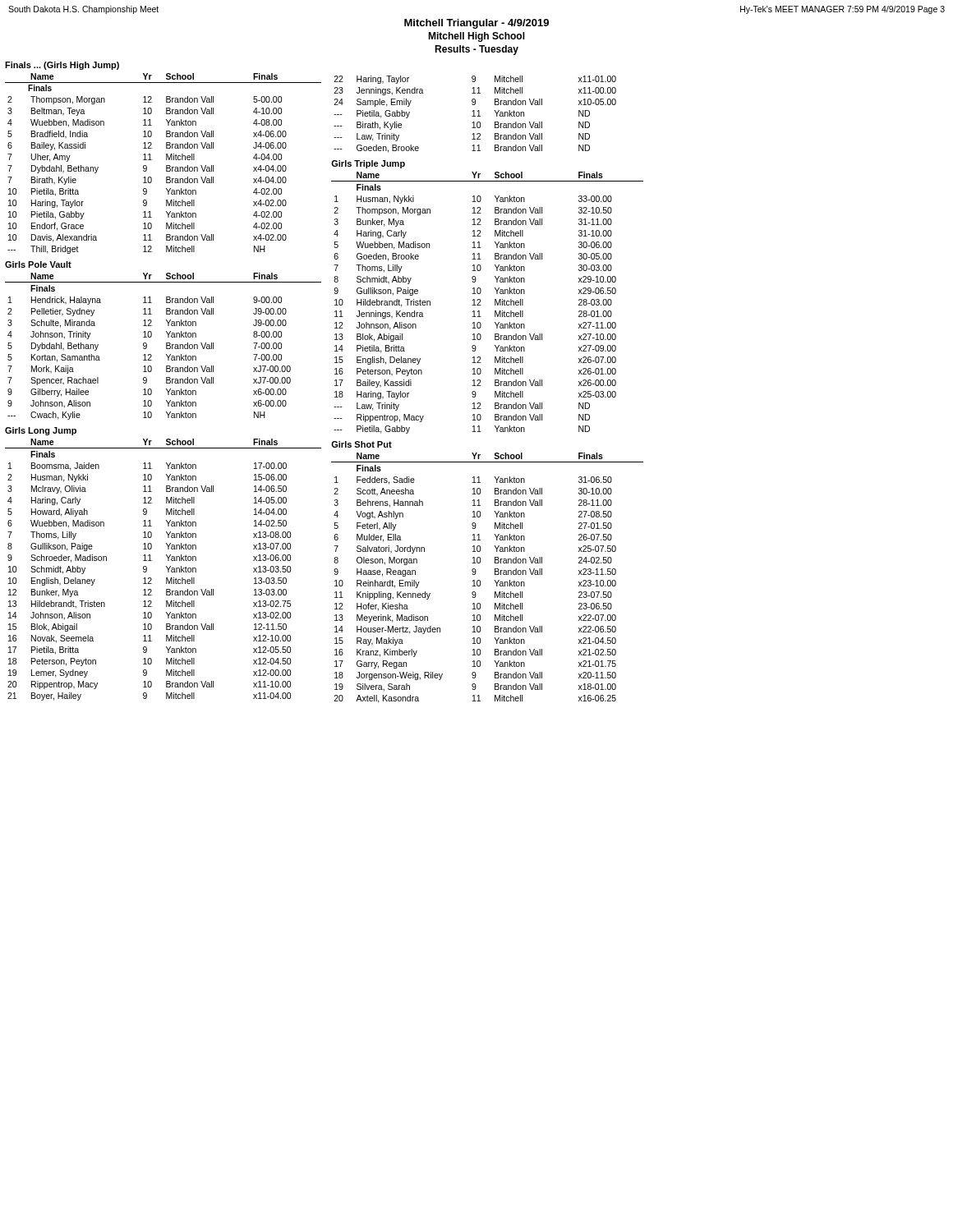Navigate to the element starting "Girls Triple Jump"
The image size is (953, 1232).
pyautogui.click(x=368, y=163)
